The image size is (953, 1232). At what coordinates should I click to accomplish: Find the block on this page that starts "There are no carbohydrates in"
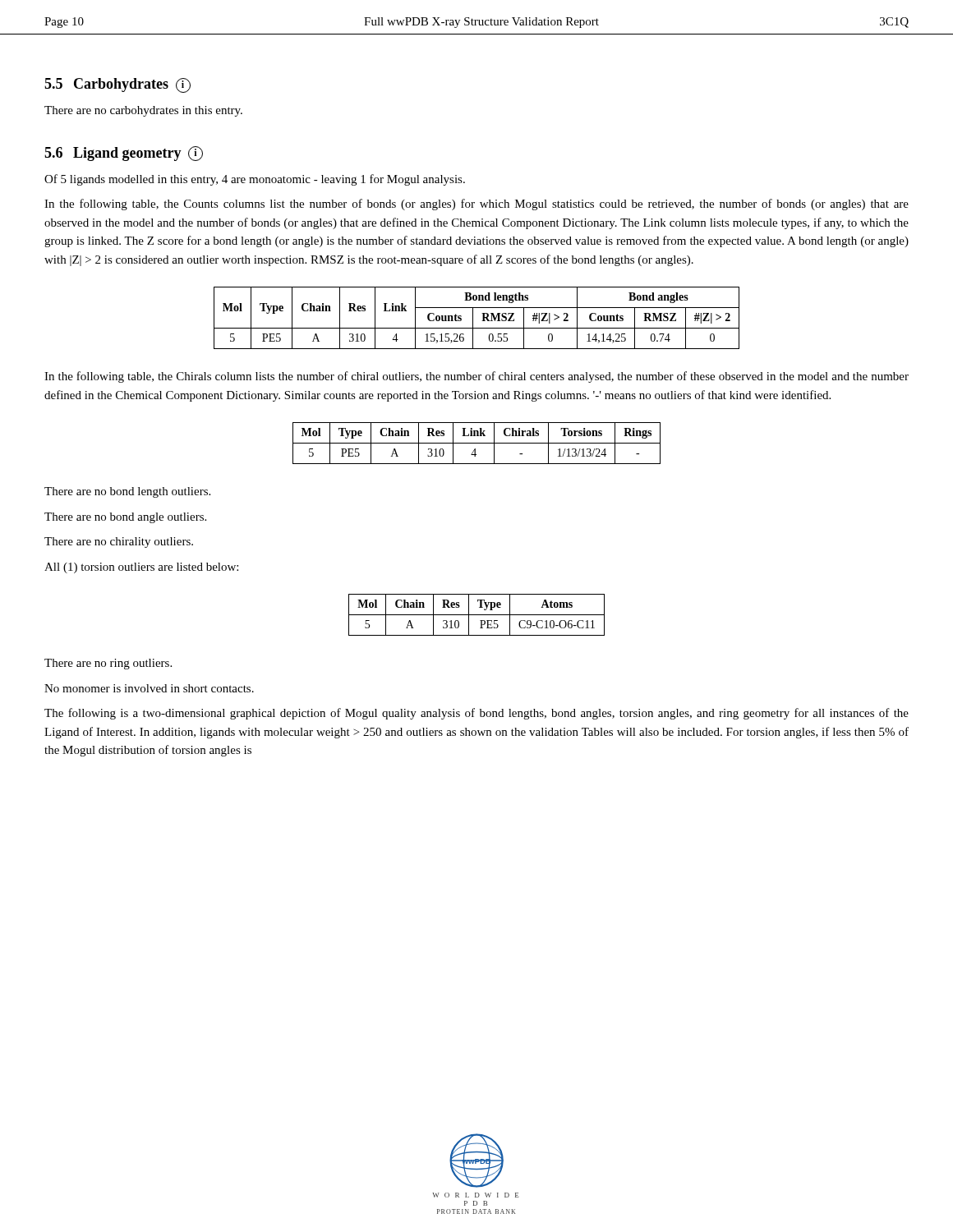[x=143, y=111]
